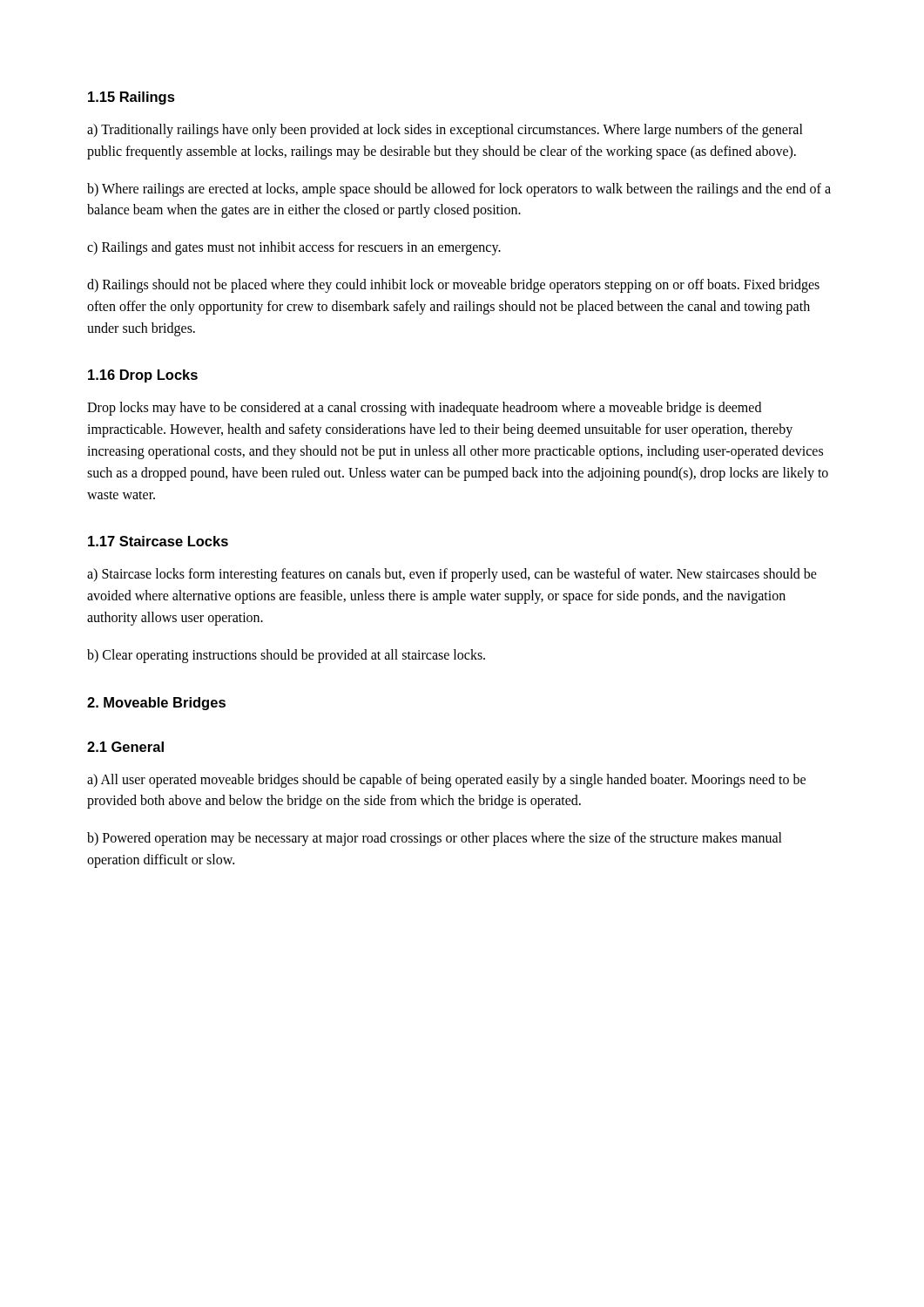Find the text block that says "Drop locks may have to be"

click(x=458, y=451)
